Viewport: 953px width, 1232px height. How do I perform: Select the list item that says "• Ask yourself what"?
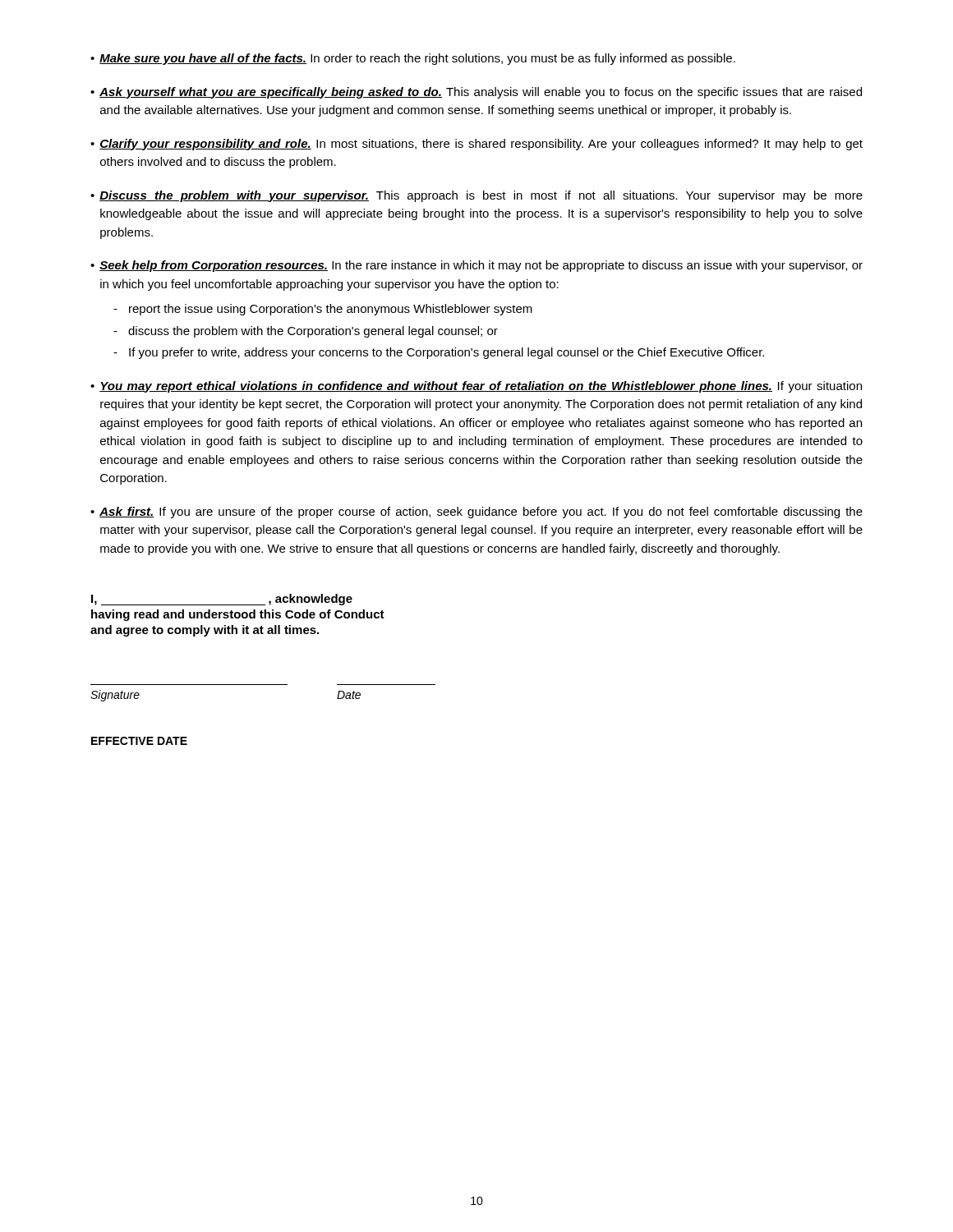click(476, 101)
